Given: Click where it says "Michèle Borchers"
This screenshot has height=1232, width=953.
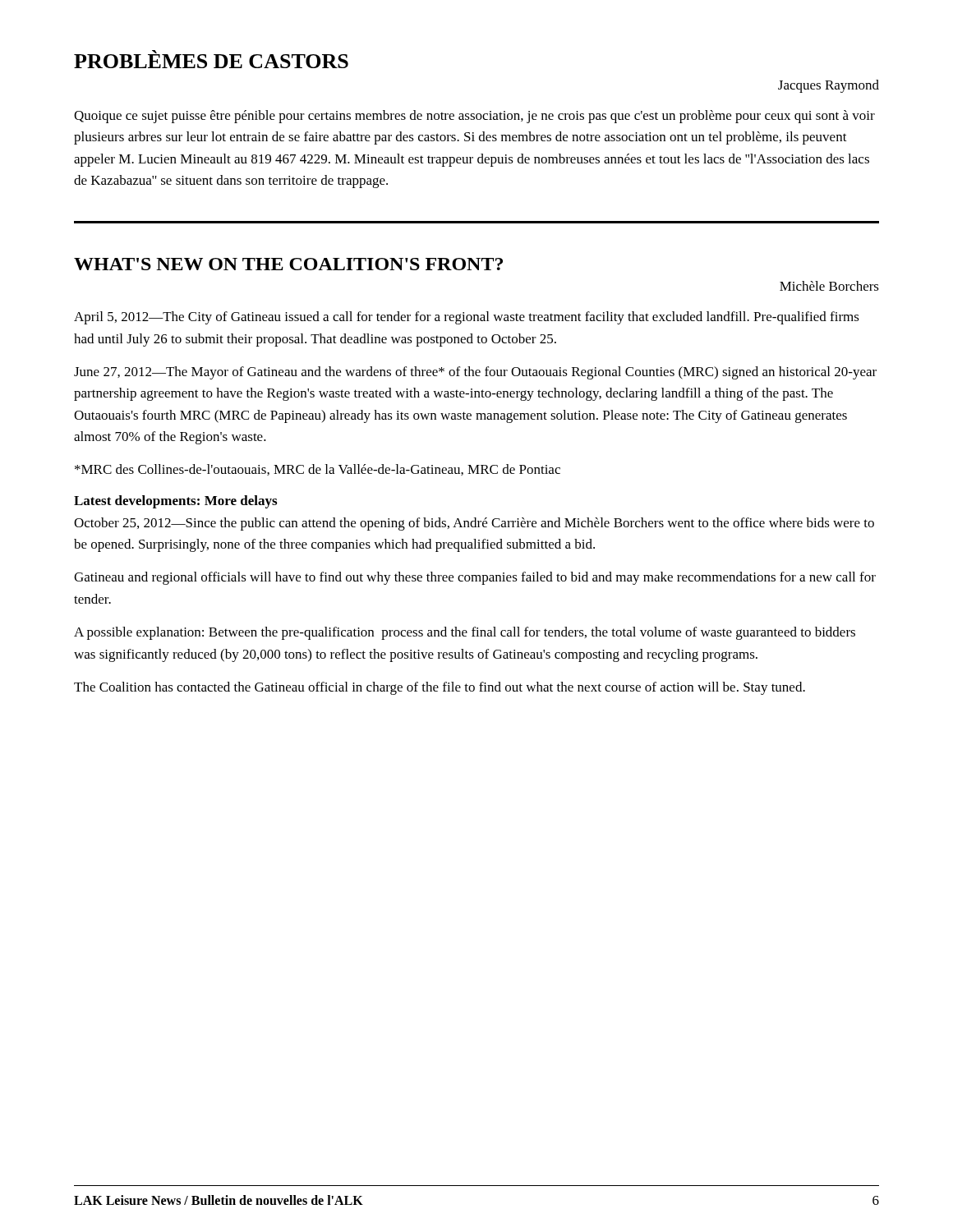Looking at the screenshot, I should [x=829, y=287].
